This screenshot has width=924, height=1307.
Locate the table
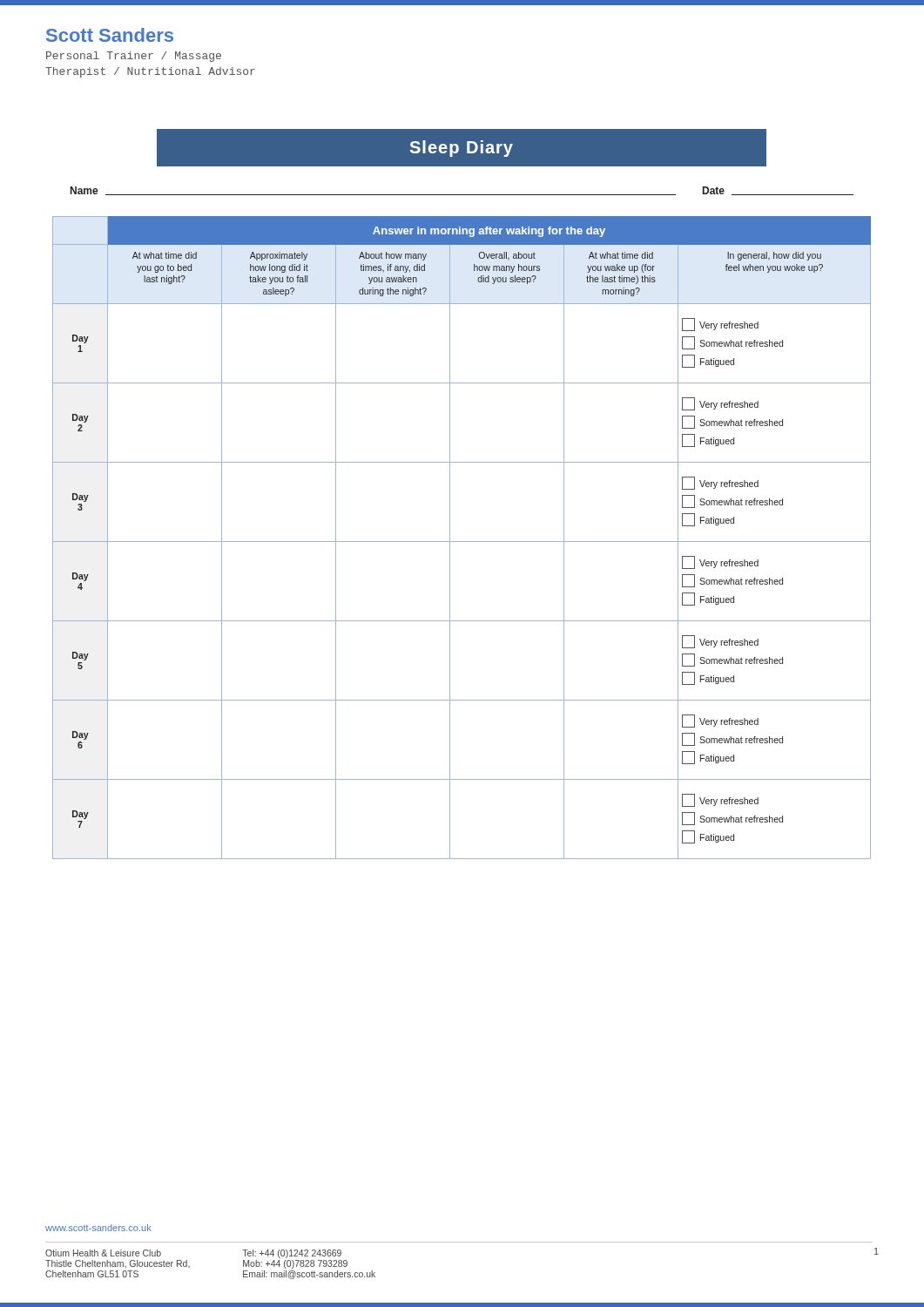pyautogui.click(x=462, y=537)
